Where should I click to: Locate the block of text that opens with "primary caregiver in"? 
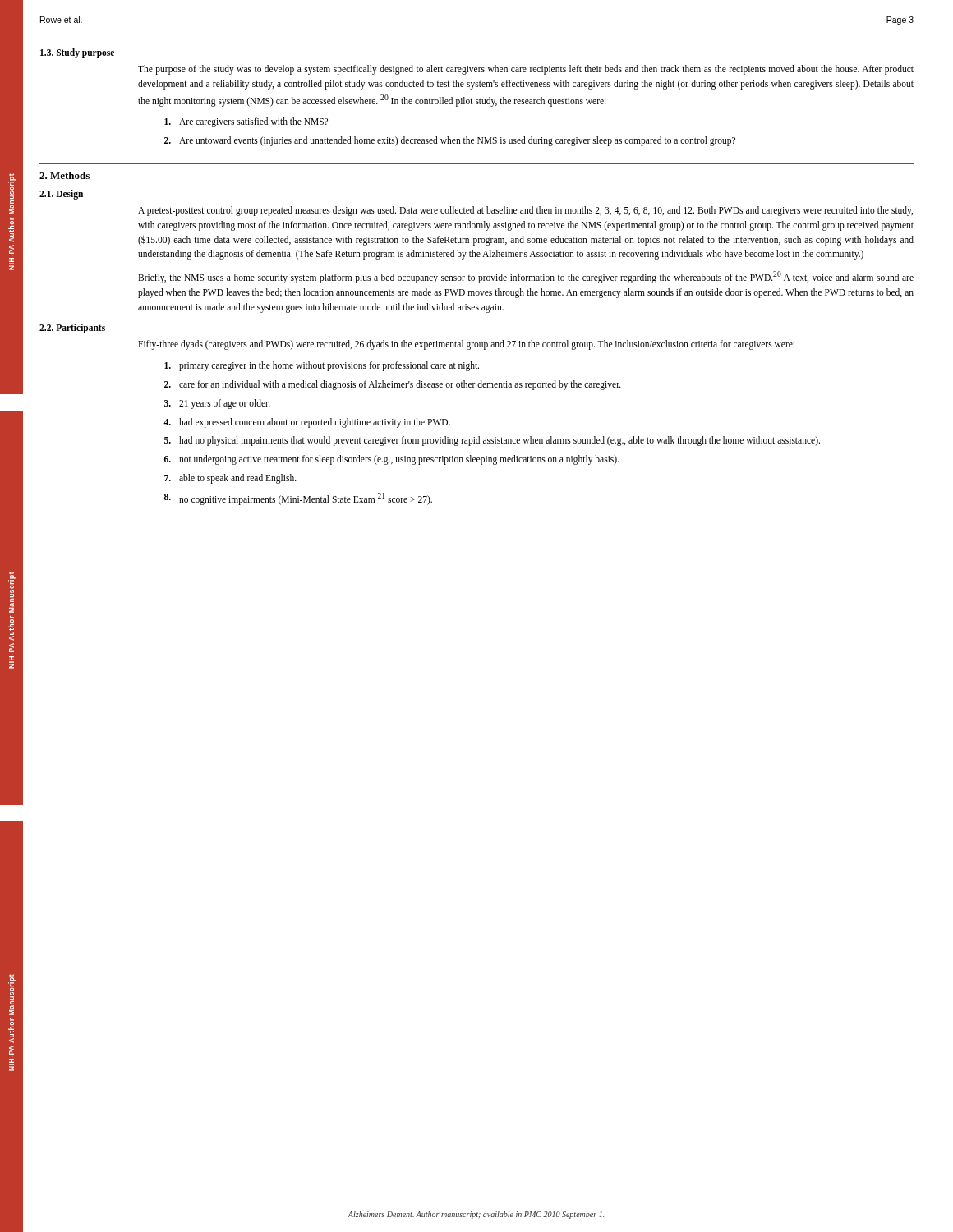(309, 366)
